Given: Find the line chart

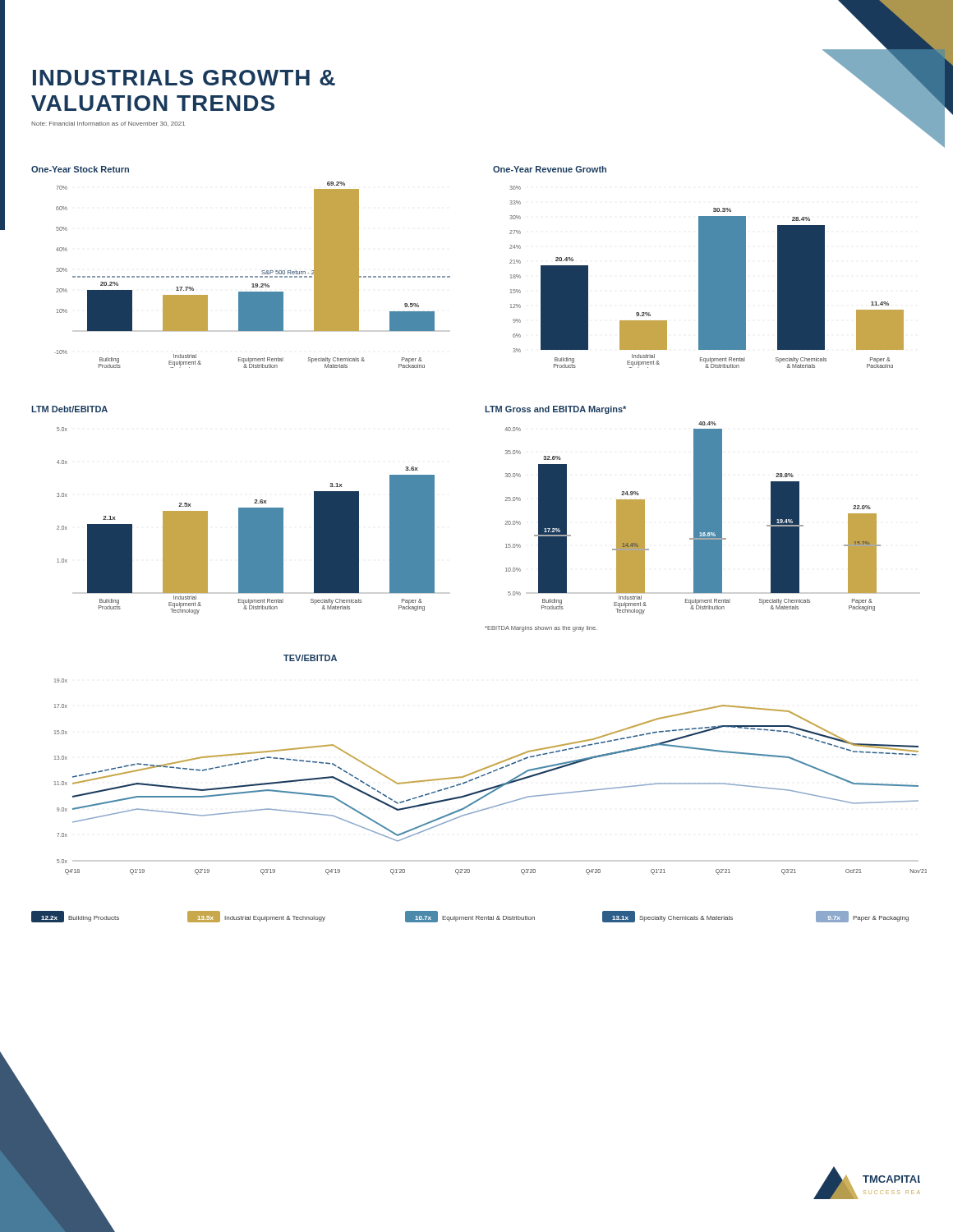Looking at the screenshot, I should [x=479, y=787].
